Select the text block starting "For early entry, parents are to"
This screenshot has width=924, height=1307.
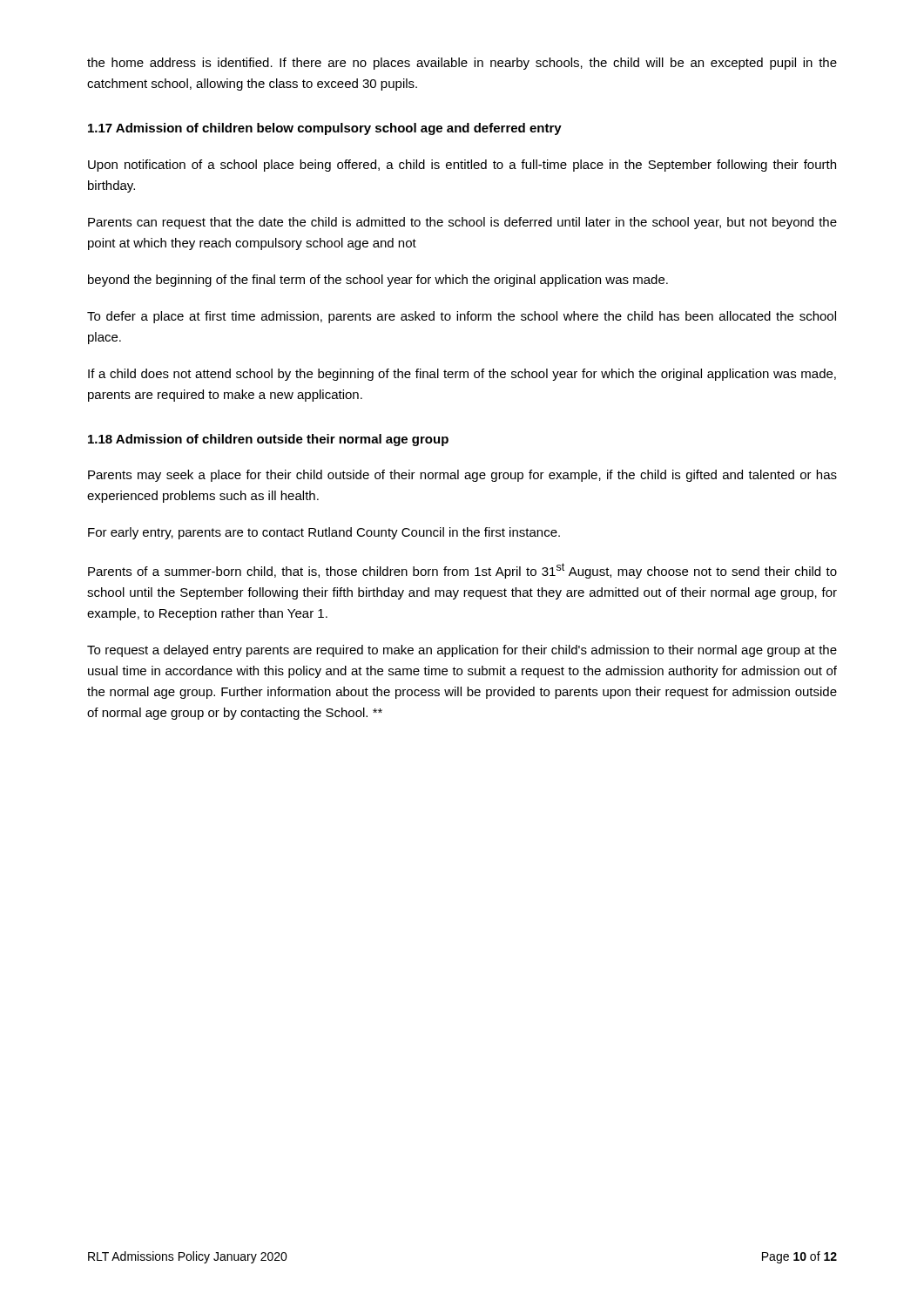click(x=324, y=532)
